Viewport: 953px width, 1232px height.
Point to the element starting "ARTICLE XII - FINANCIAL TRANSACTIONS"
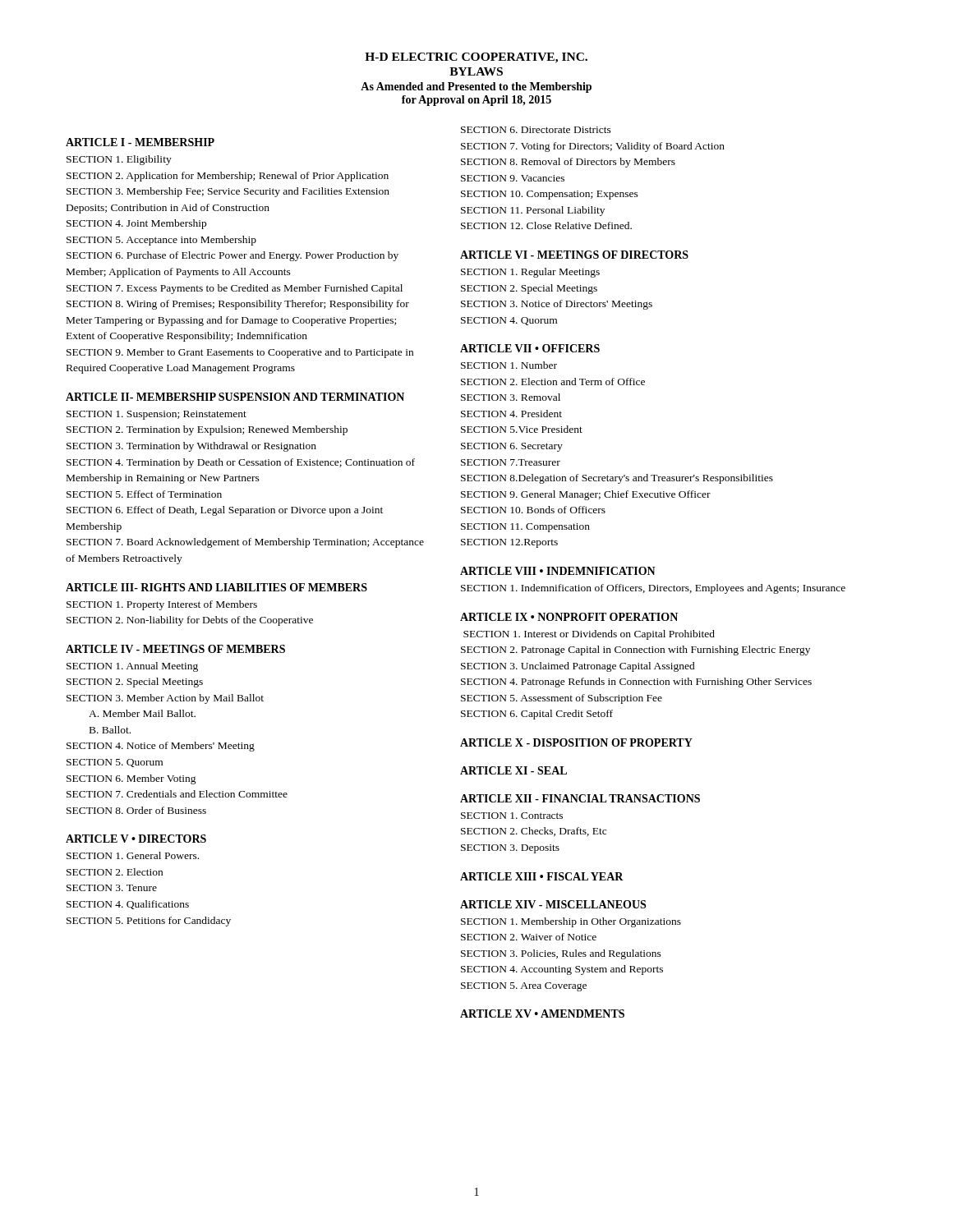click(580, 799)
